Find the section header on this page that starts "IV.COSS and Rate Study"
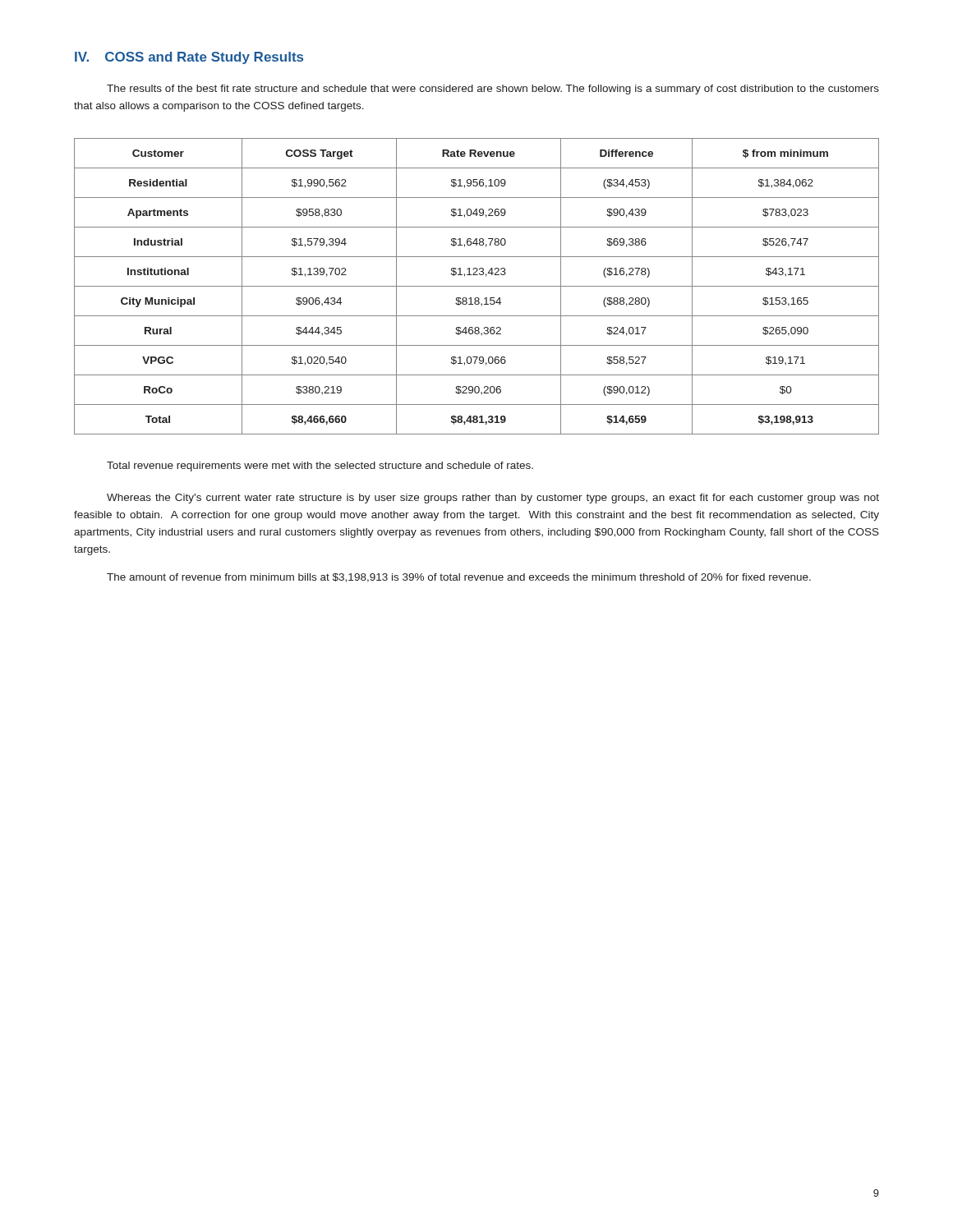This screenshot has width=953, height=1232. pos(189,57)
